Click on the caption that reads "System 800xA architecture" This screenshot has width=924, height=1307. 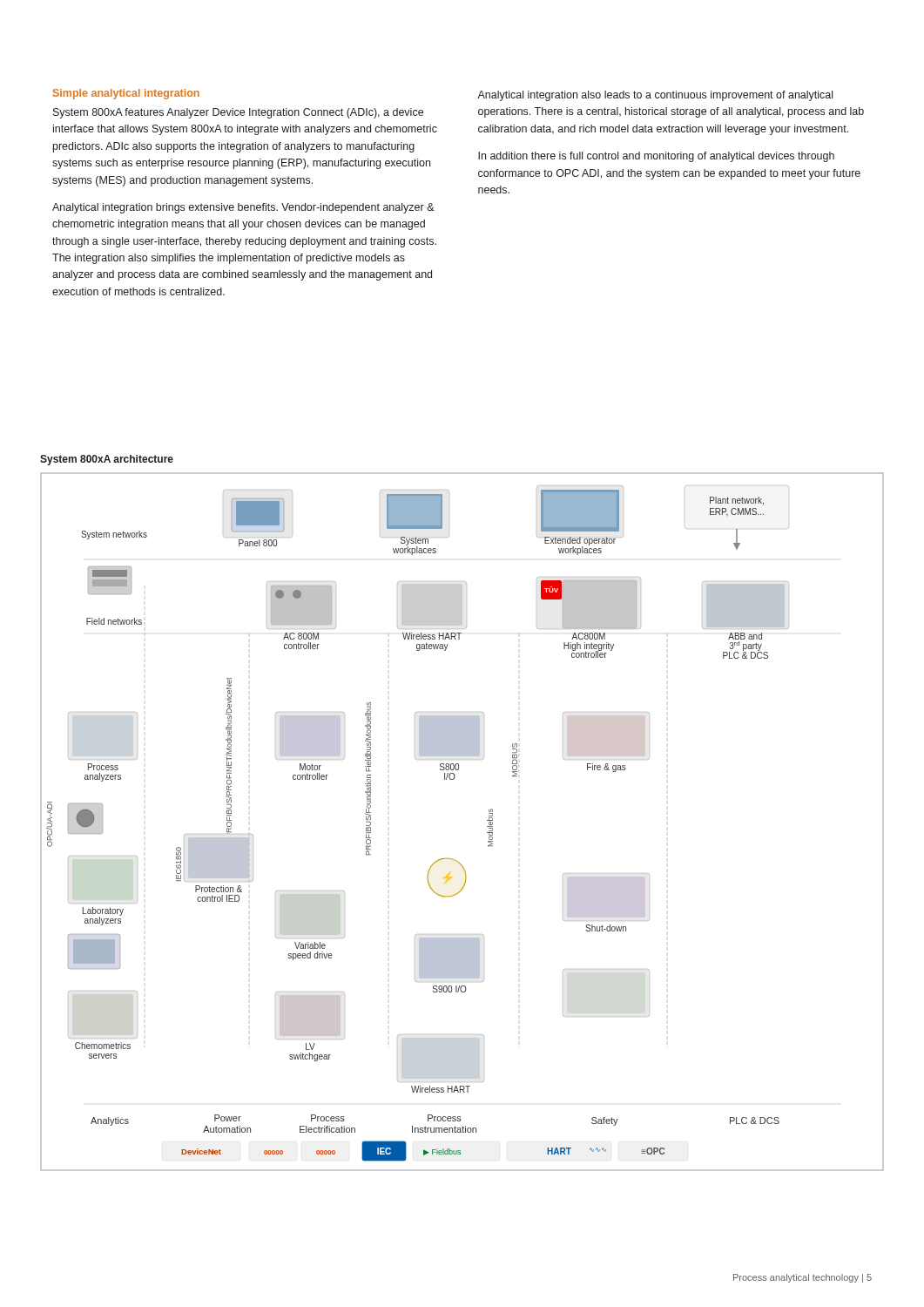click(107, 459)
